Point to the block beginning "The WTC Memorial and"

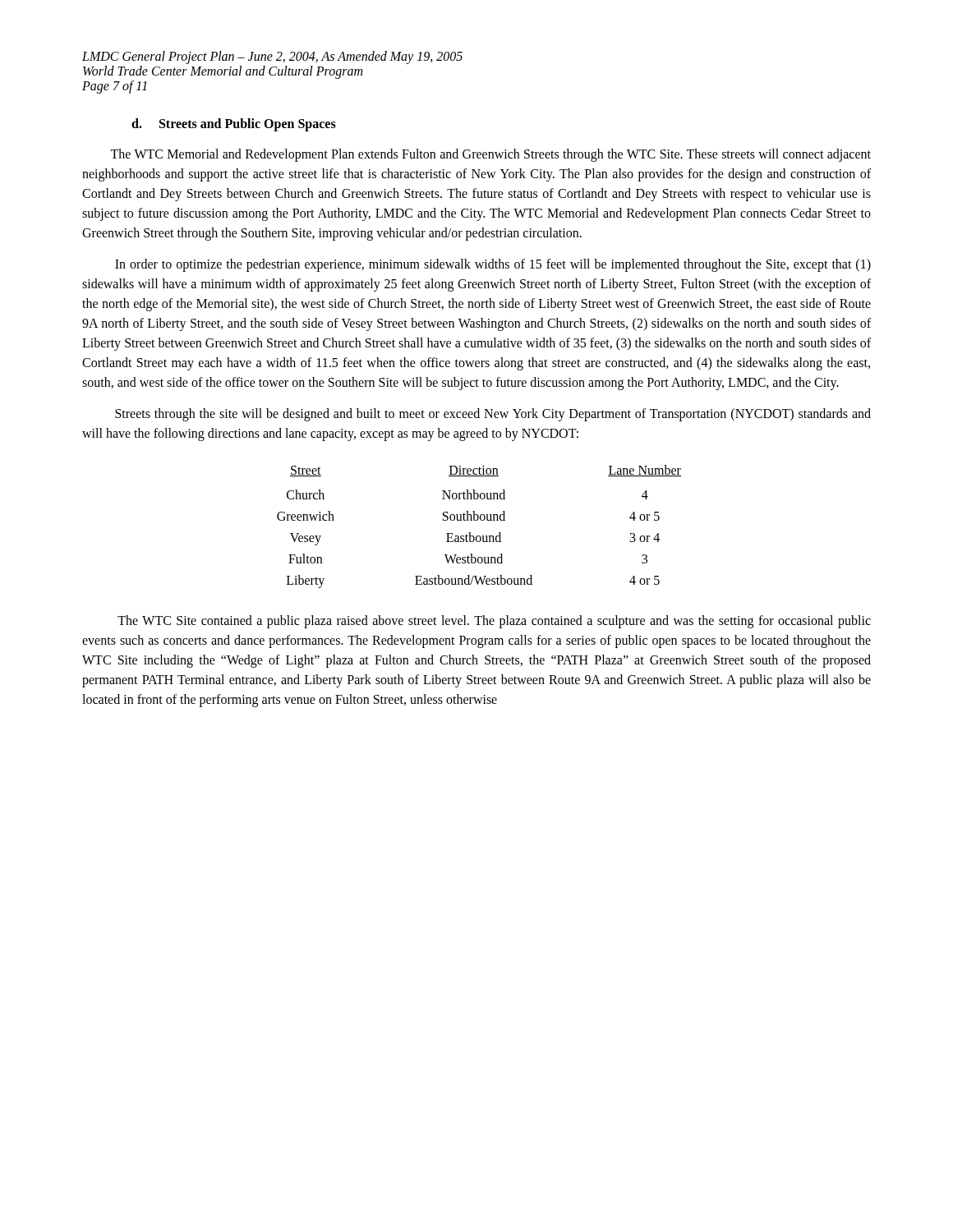pyautogui.click(x=476, y=193)
